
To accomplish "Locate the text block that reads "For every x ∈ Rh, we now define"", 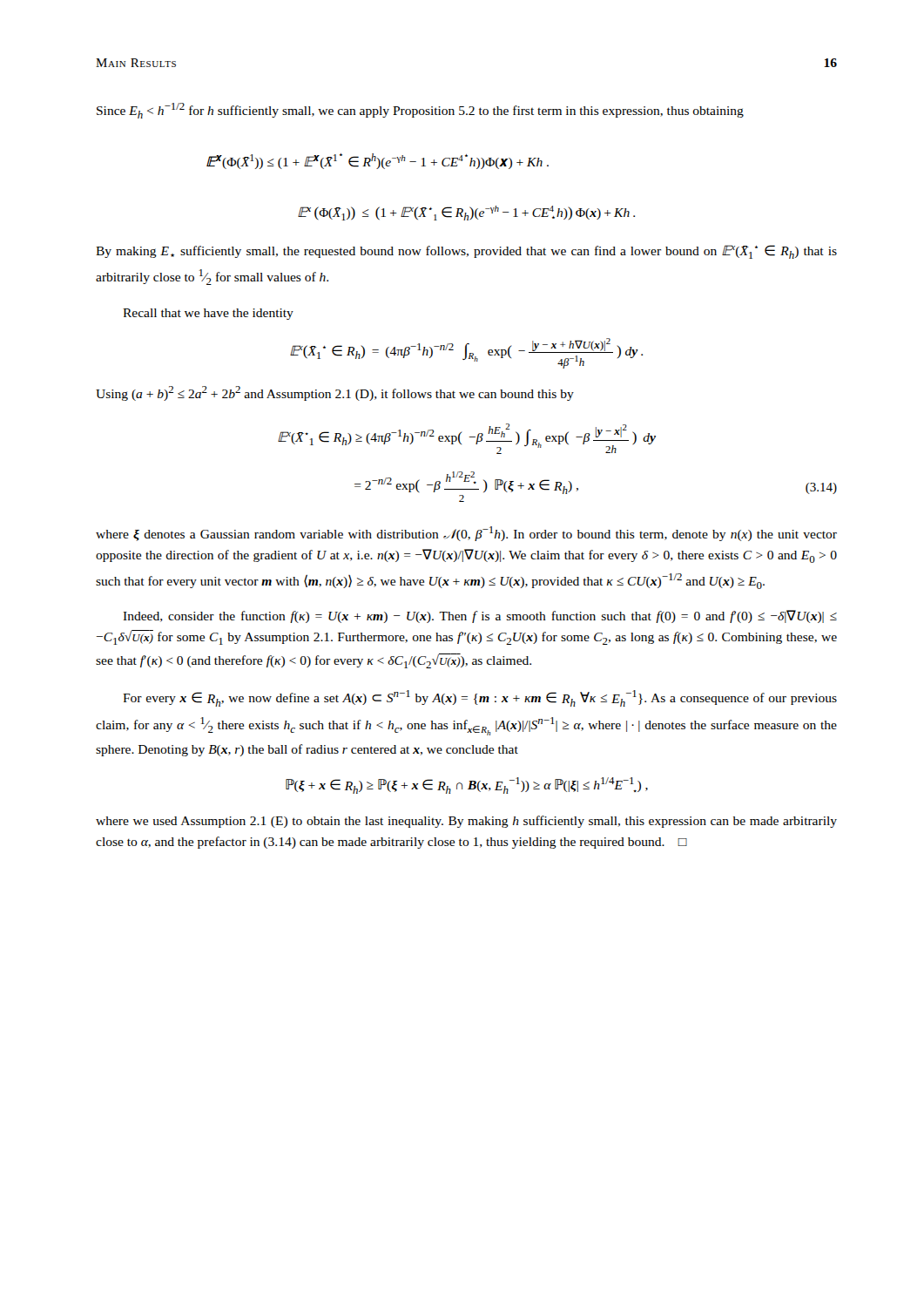I will [x=466, y=723].
